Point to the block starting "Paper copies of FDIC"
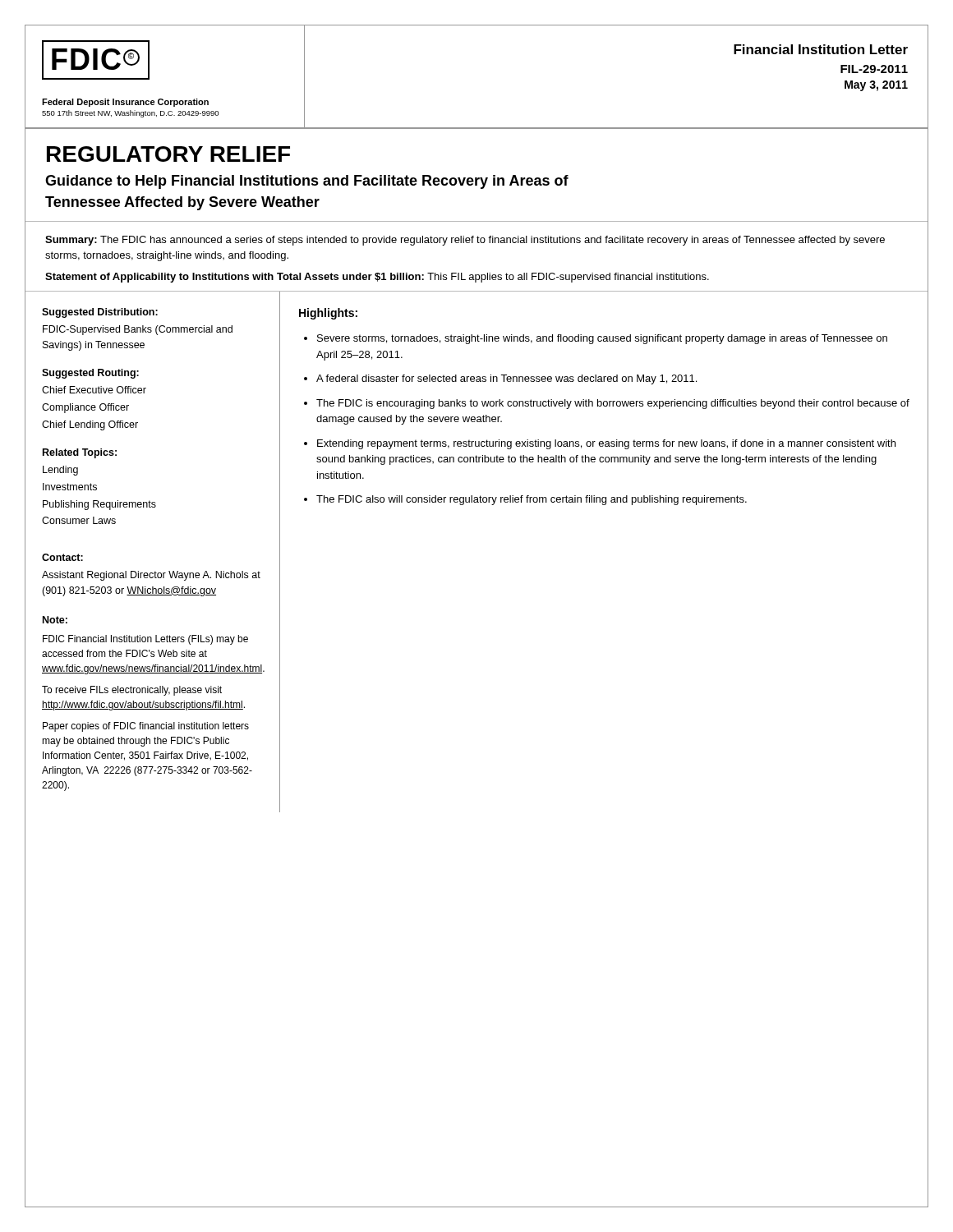 [x=147, y=756]
